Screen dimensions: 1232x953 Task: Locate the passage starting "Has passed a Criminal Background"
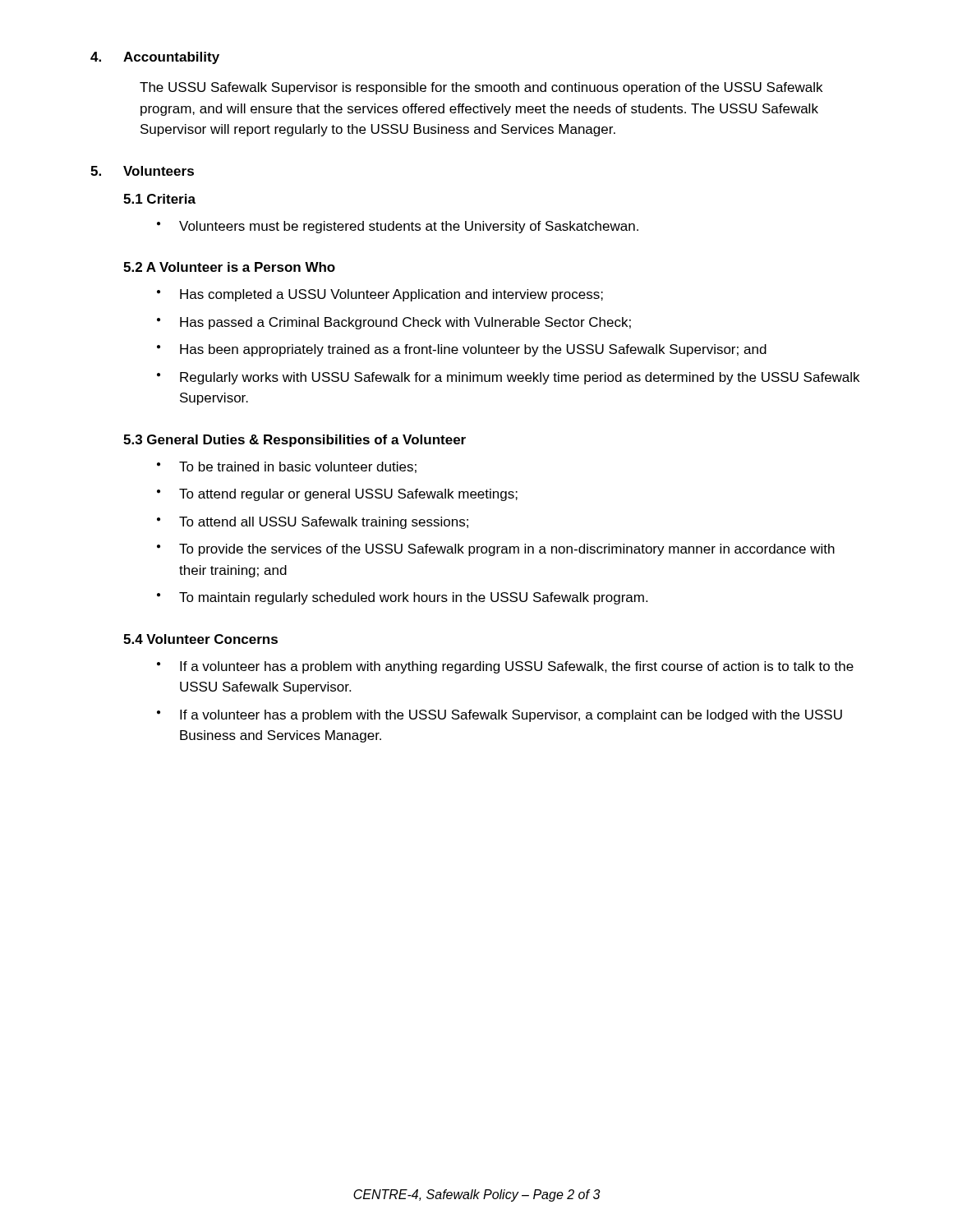click(406, 322)
